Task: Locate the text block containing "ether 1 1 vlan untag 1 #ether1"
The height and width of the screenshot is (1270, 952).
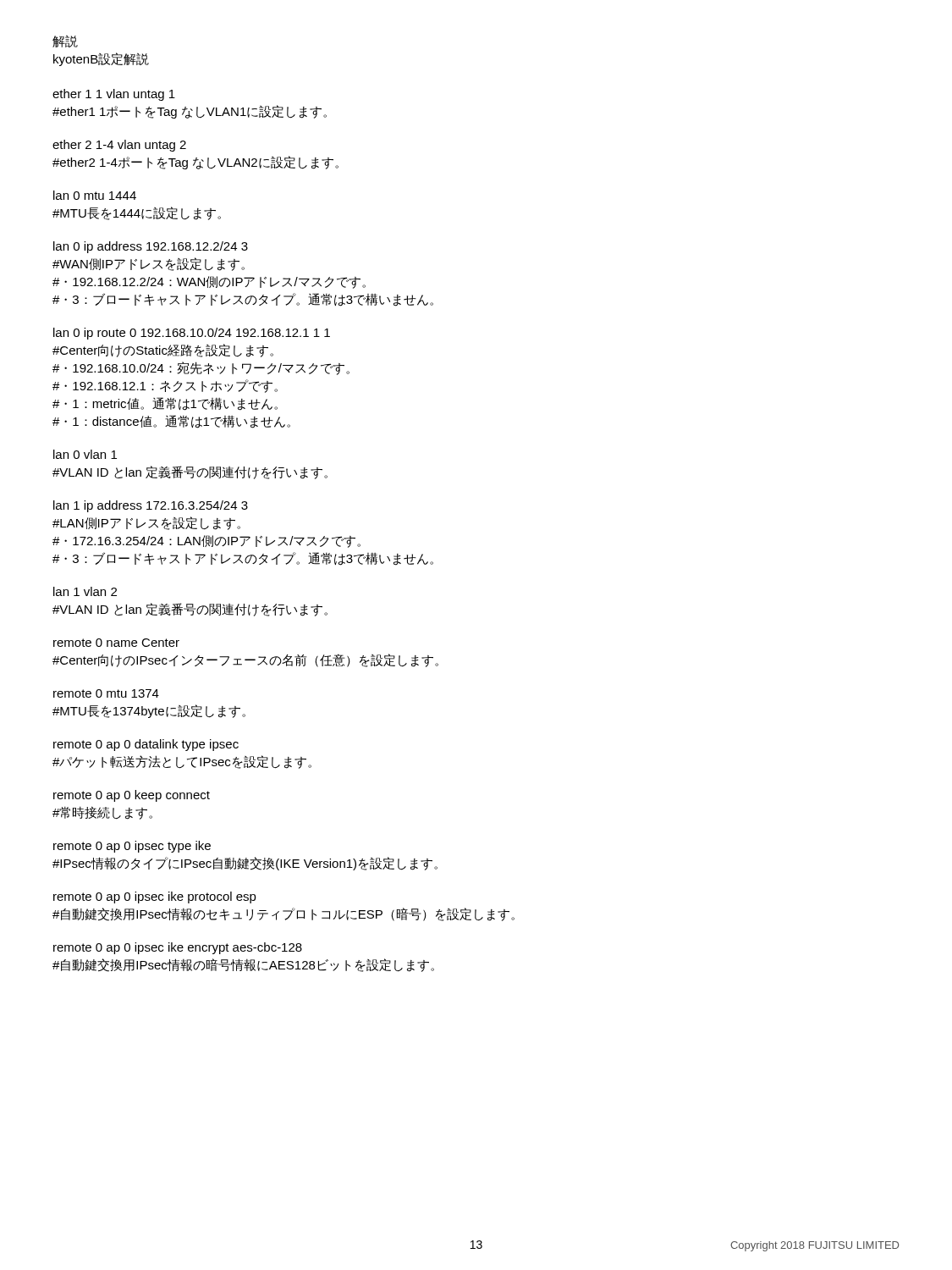Action: tap(114, 95)
